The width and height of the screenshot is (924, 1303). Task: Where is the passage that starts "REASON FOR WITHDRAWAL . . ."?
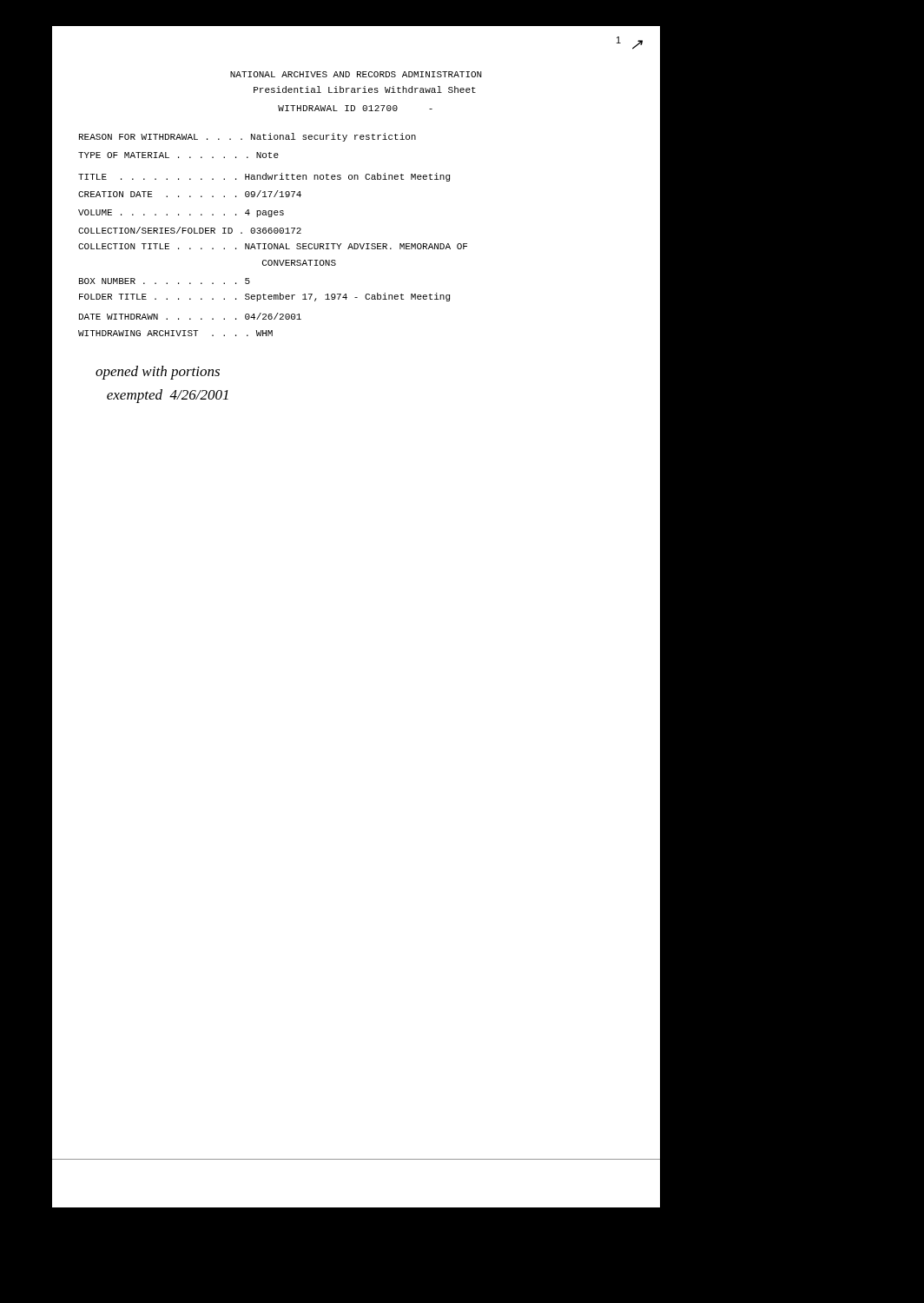(x=247, y=137)
